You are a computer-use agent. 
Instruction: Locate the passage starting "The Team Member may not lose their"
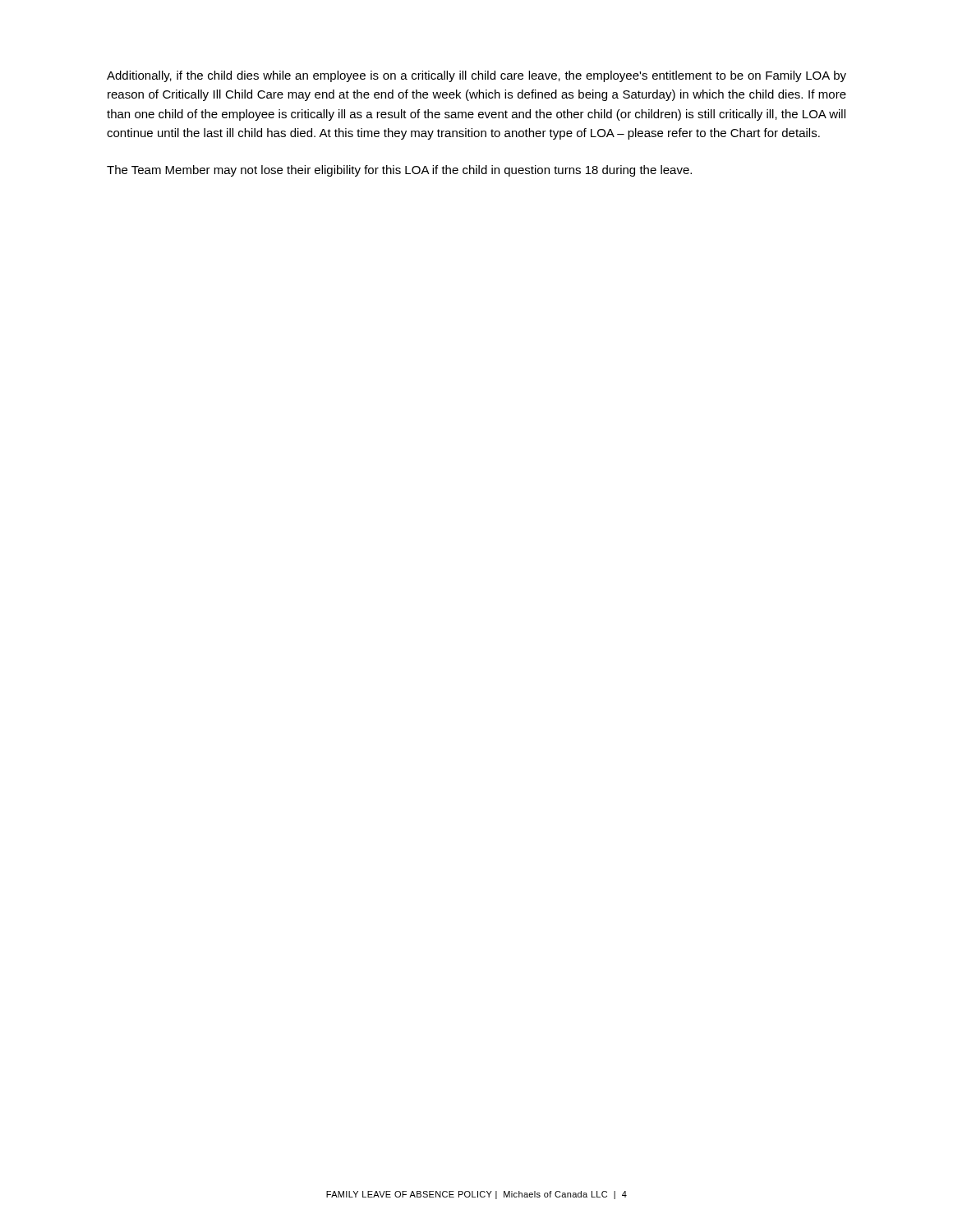400,170
